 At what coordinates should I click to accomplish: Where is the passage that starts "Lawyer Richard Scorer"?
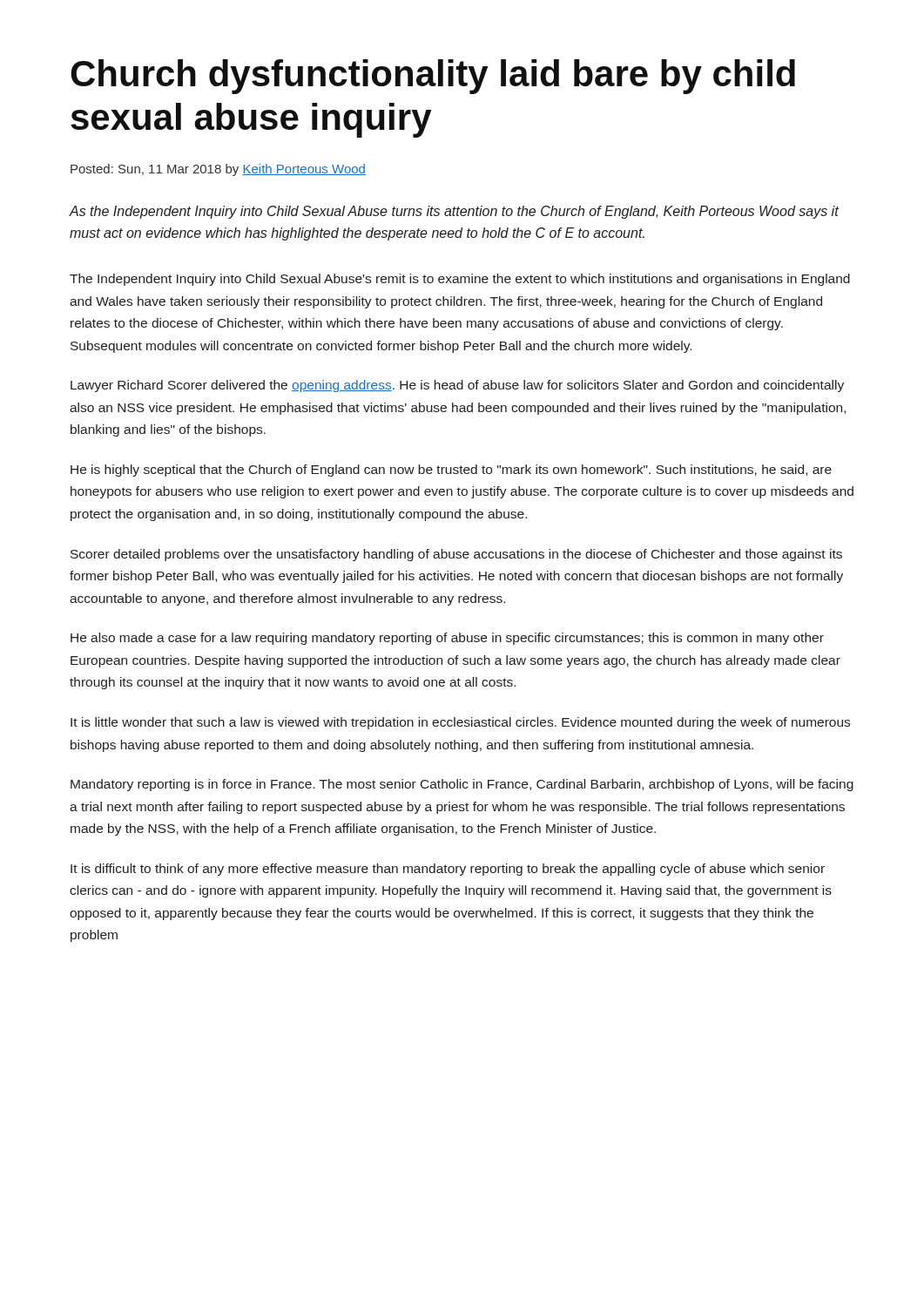[458, 407]
